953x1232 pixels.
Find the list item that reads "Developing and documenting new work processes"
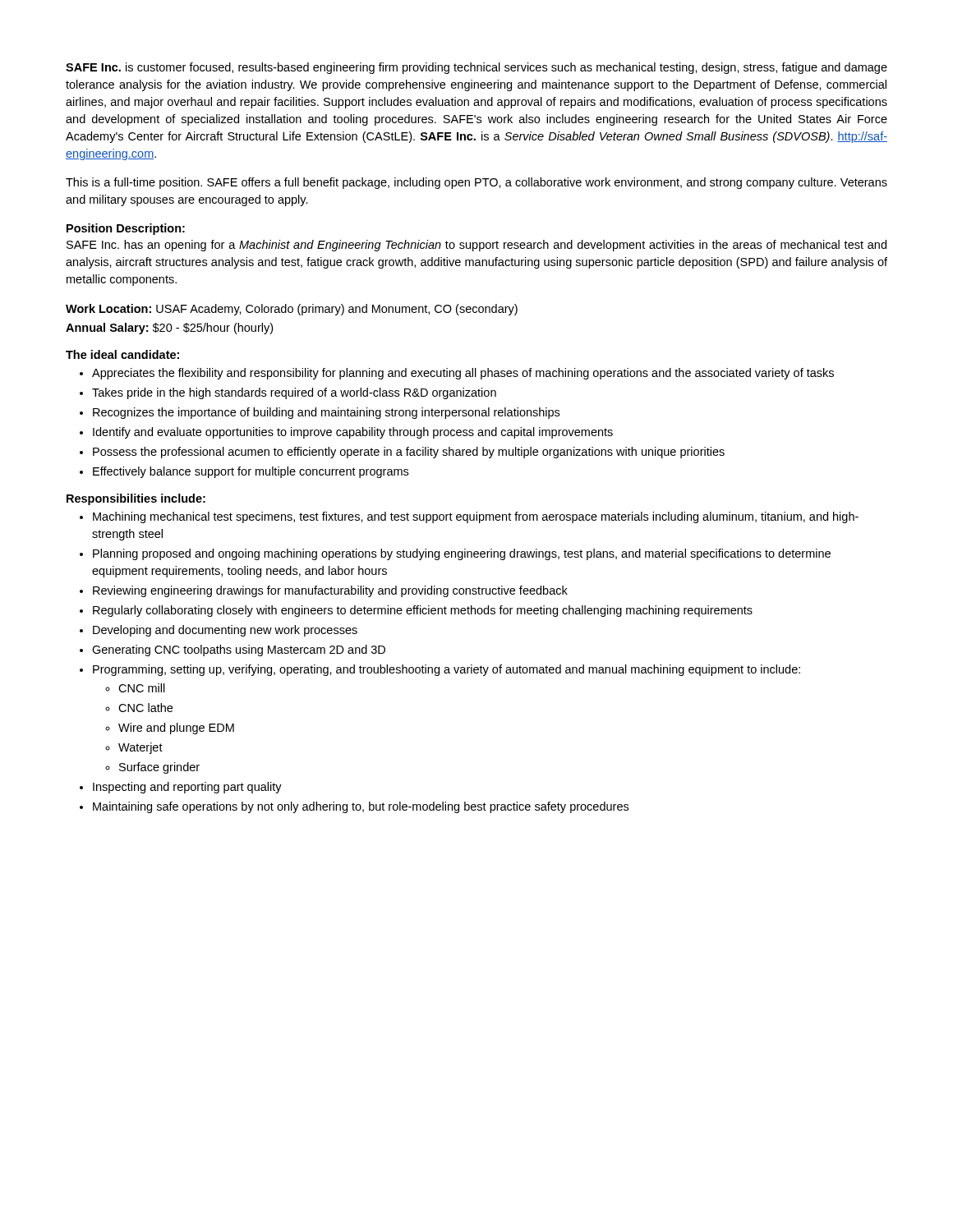(x=225, y=630)
